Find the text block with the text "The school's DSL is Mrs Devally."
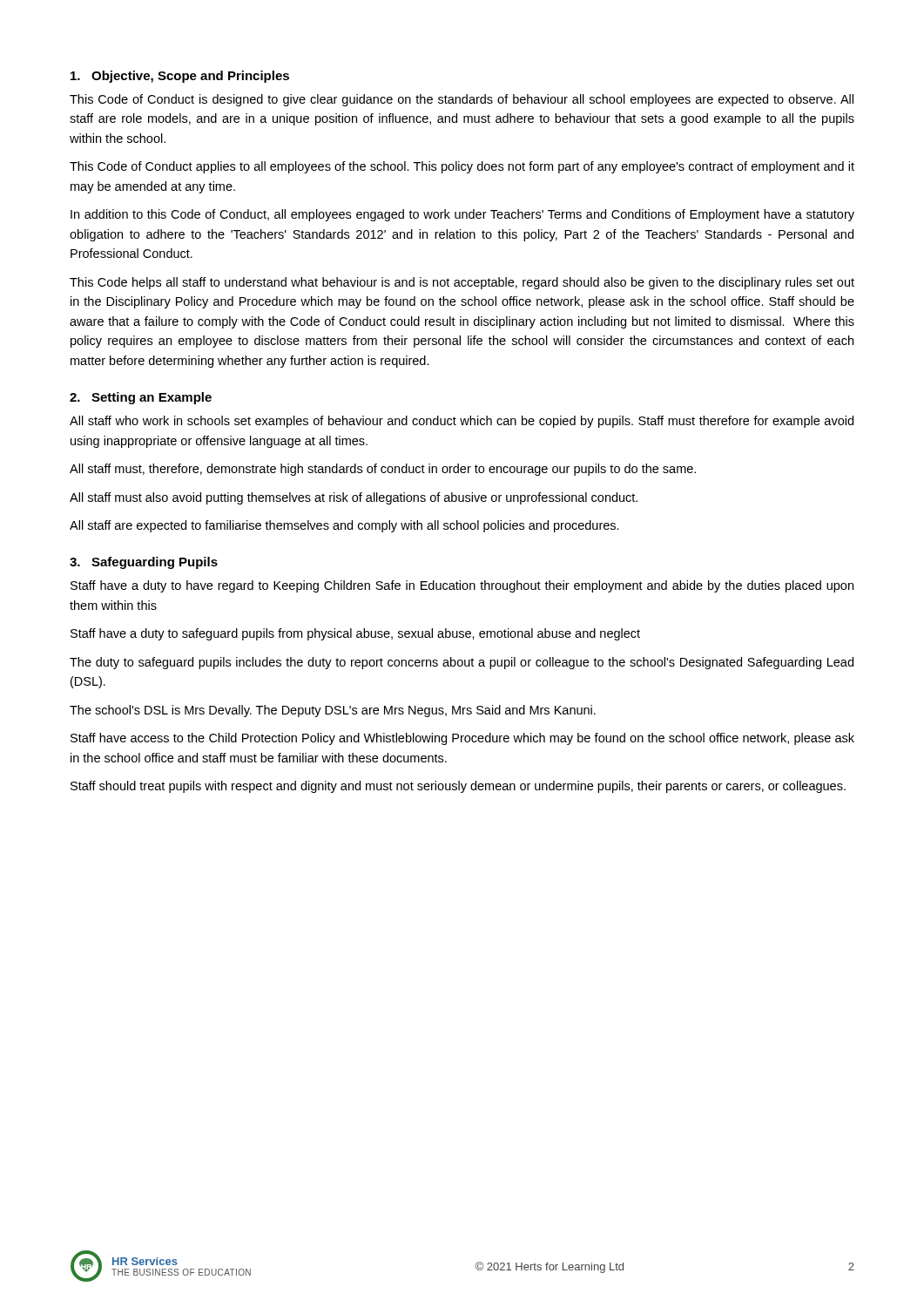The width and height of the screenshot is (924, 1307). point(333,710)
